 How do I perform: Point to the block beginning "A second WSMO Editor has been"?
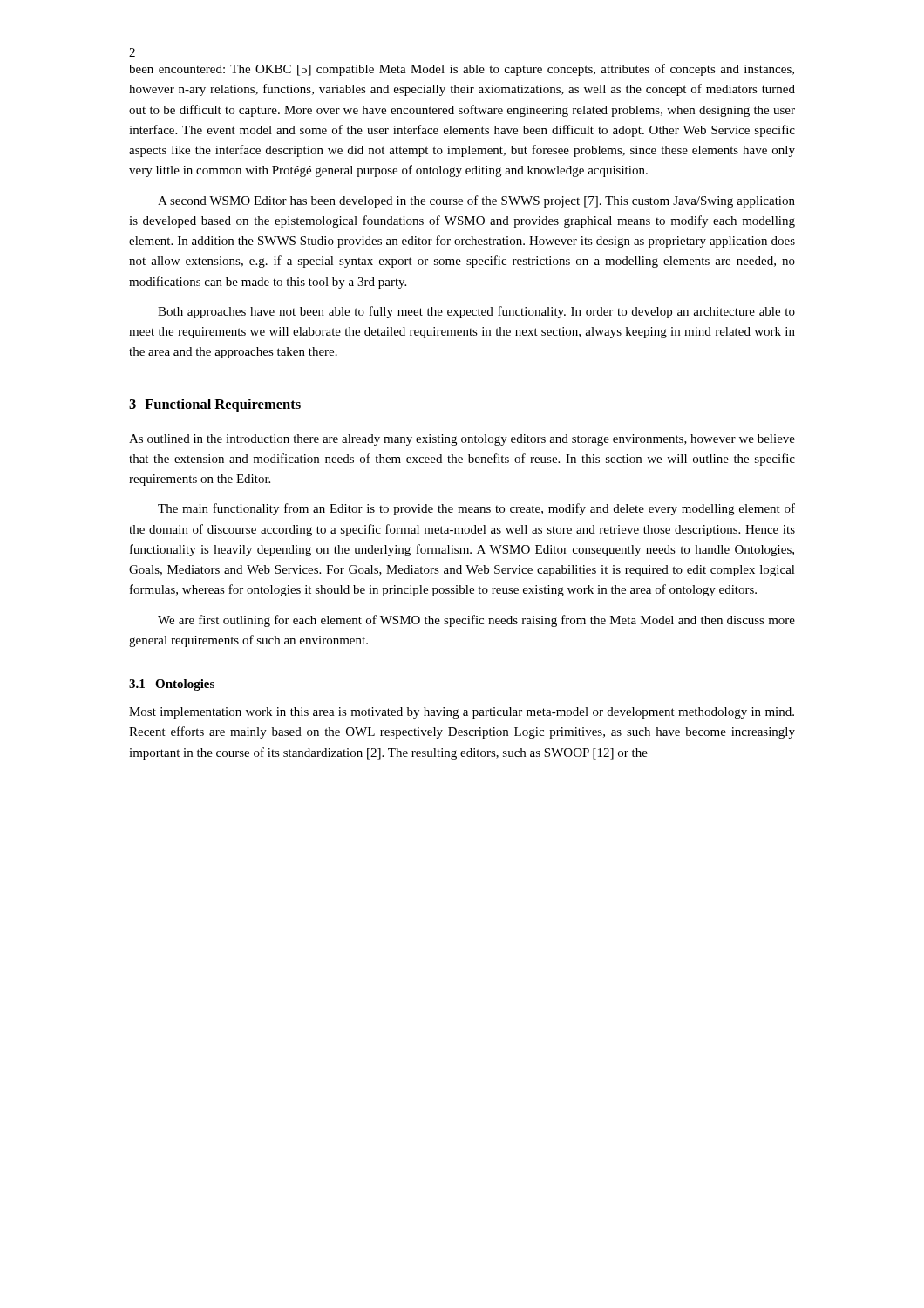(x=462, y=241)
